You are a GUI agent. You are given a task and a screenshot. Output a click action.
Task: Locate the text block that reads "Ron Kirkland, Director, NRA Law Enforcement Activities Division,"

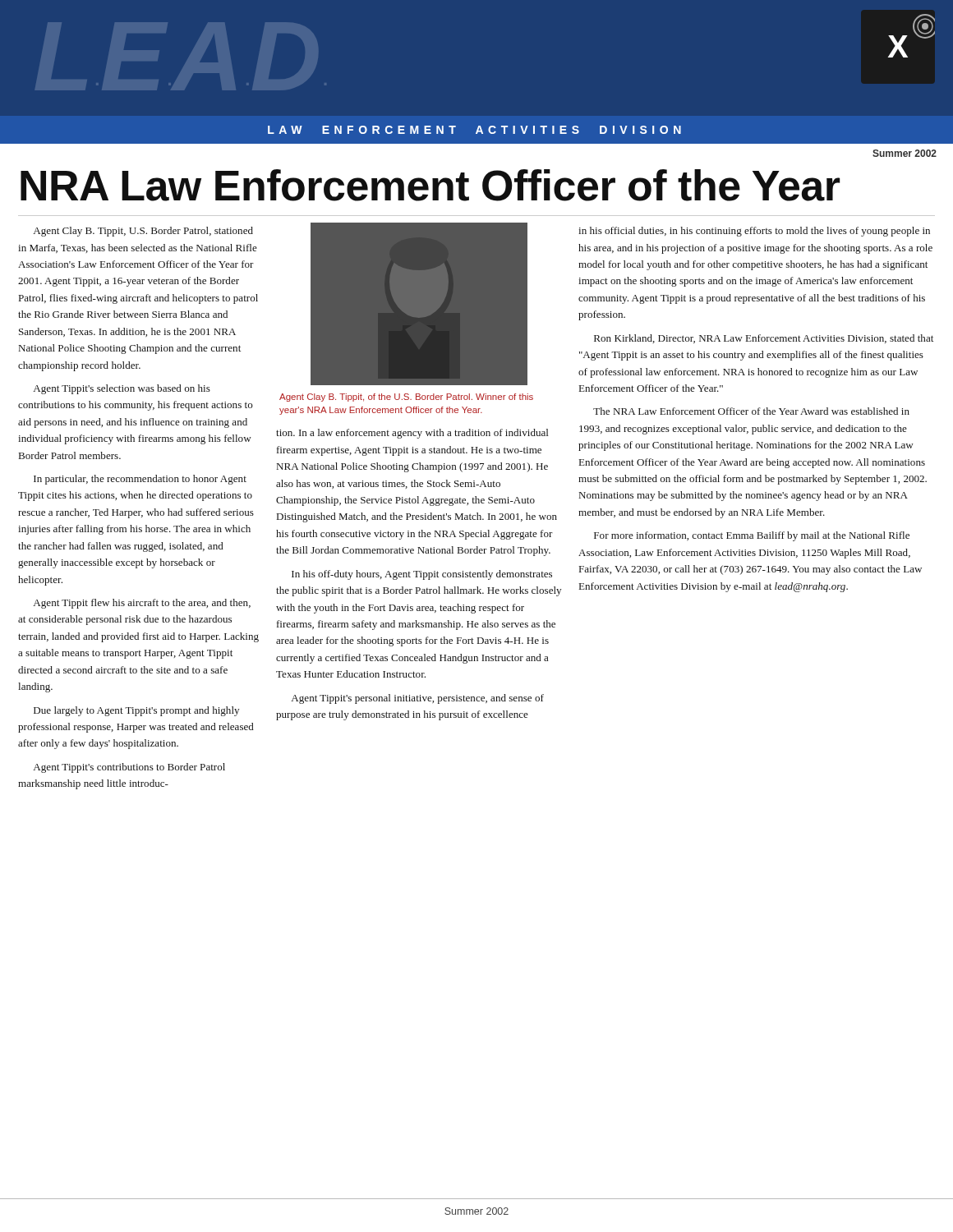pyautogui.click(x=757, y=363)
